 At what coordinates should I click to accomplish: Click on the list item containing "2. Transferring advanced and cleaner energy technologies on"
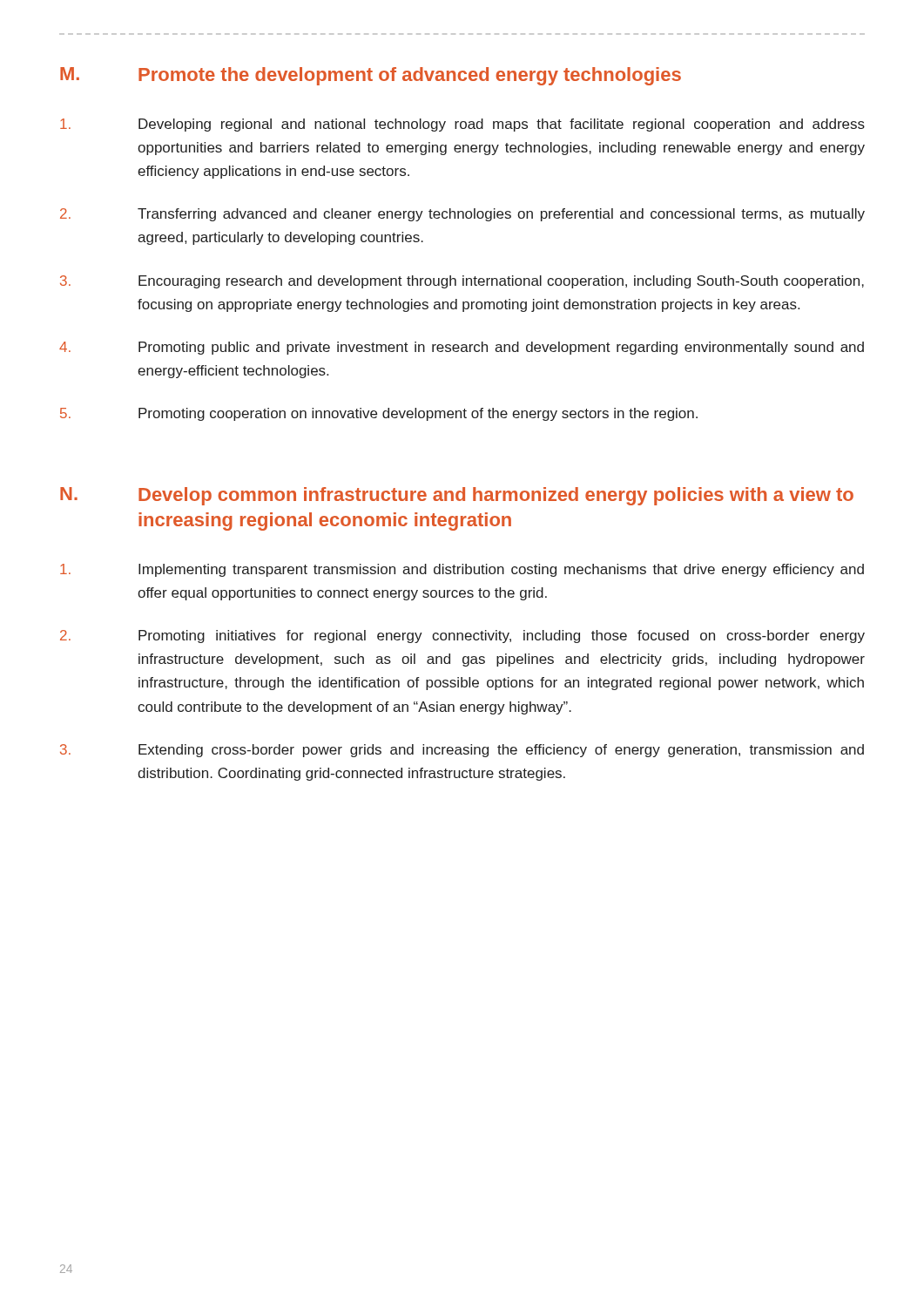(x=462, y=226)
